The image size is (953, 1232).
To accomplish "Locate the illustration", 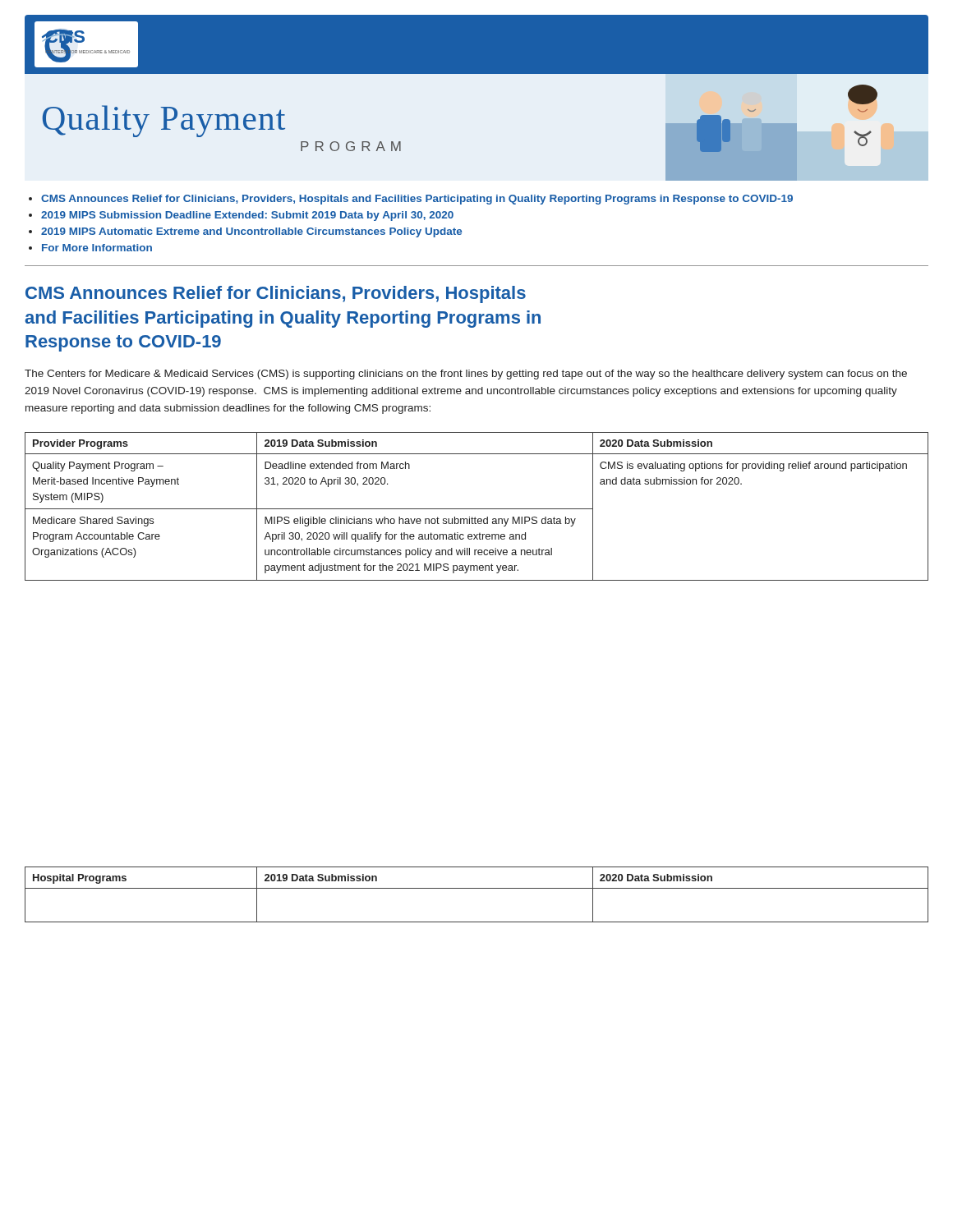I will click(476, 127).
